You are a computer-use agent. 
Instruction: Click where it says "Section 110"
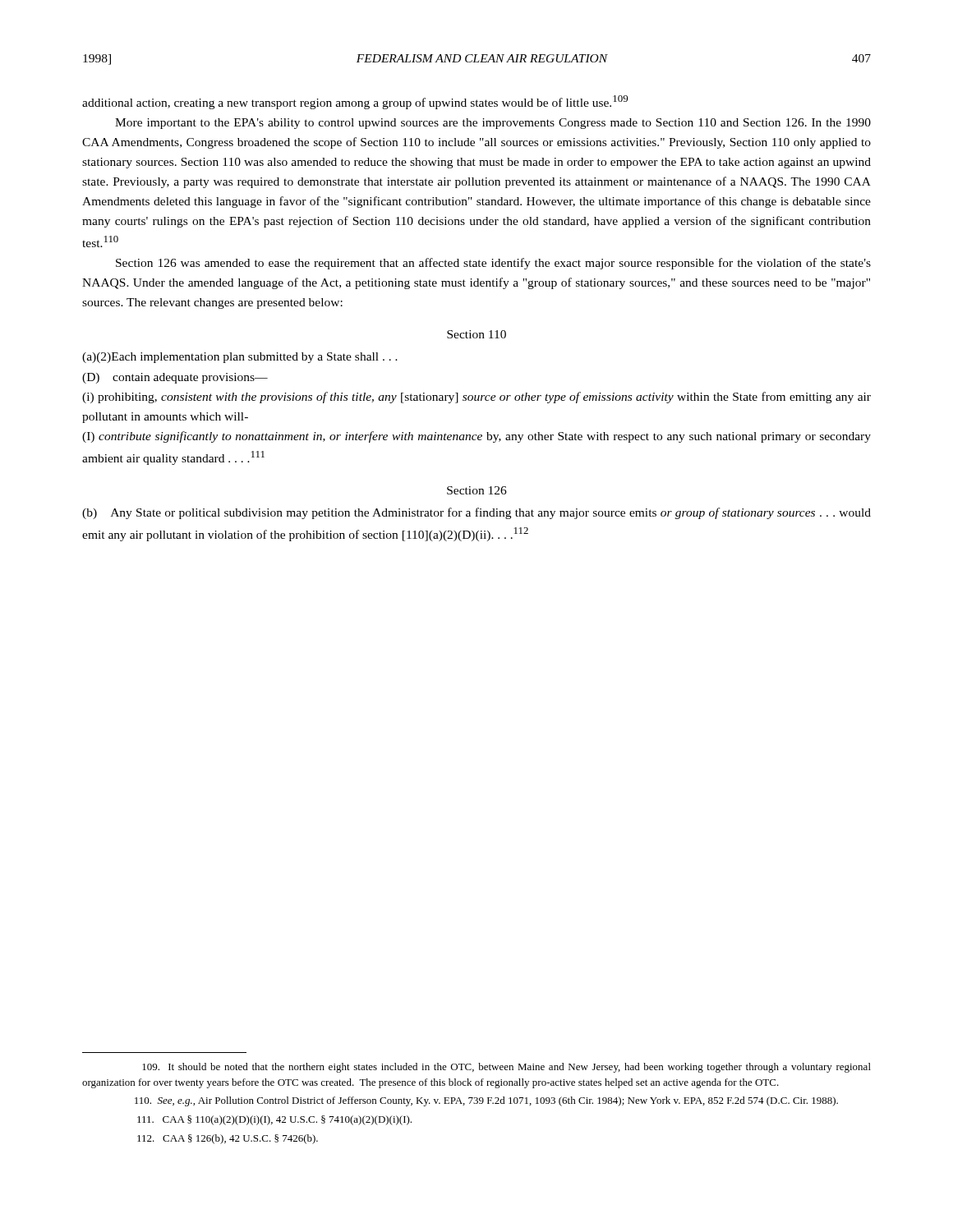coord(476,334)
